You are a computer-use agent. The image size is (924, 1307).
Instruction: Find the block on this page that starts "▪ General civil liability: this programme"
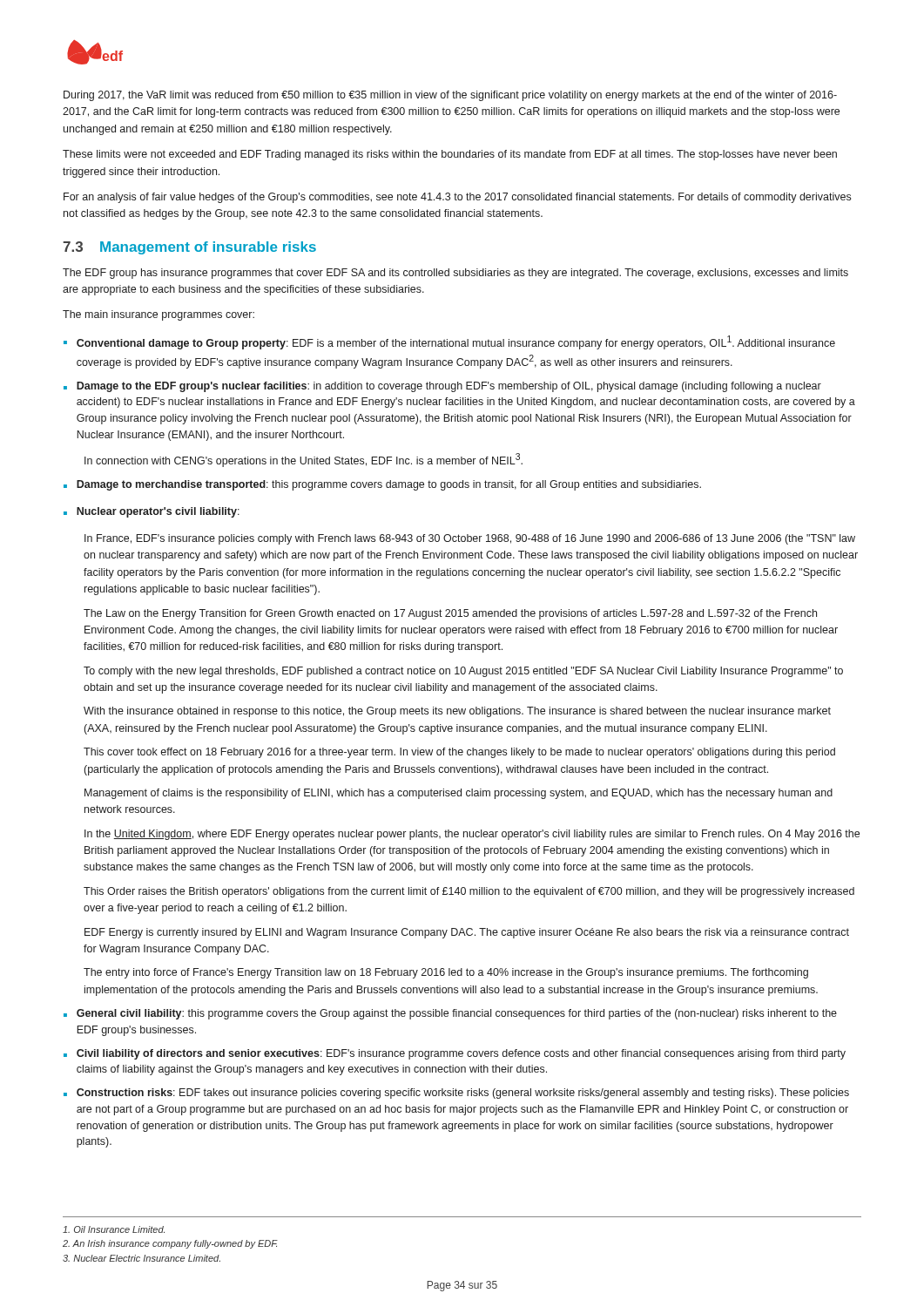(x=462, y=1022)
